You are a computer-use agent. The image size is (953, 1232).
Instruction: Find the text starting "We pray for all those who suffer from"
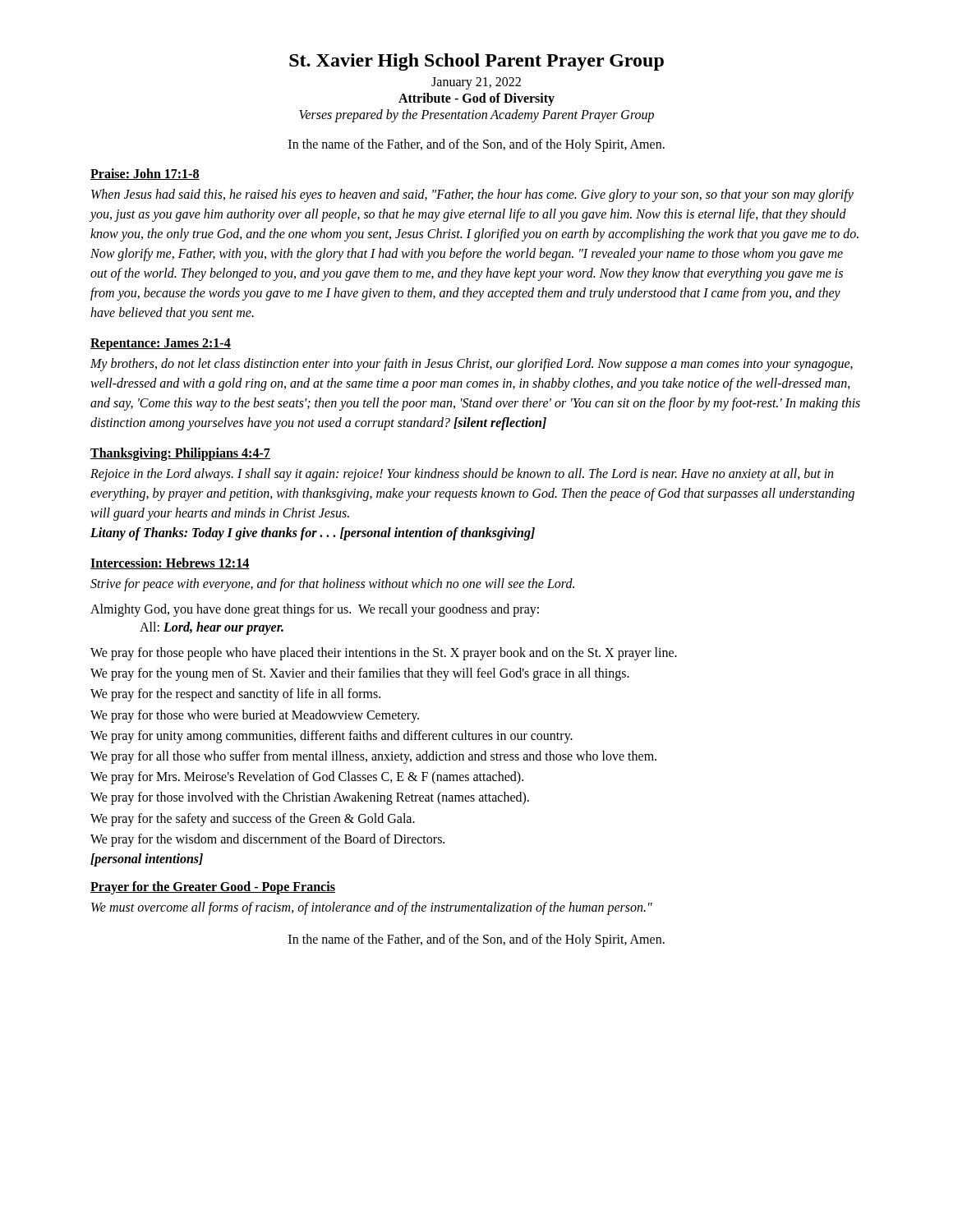(x=374, y=756)
